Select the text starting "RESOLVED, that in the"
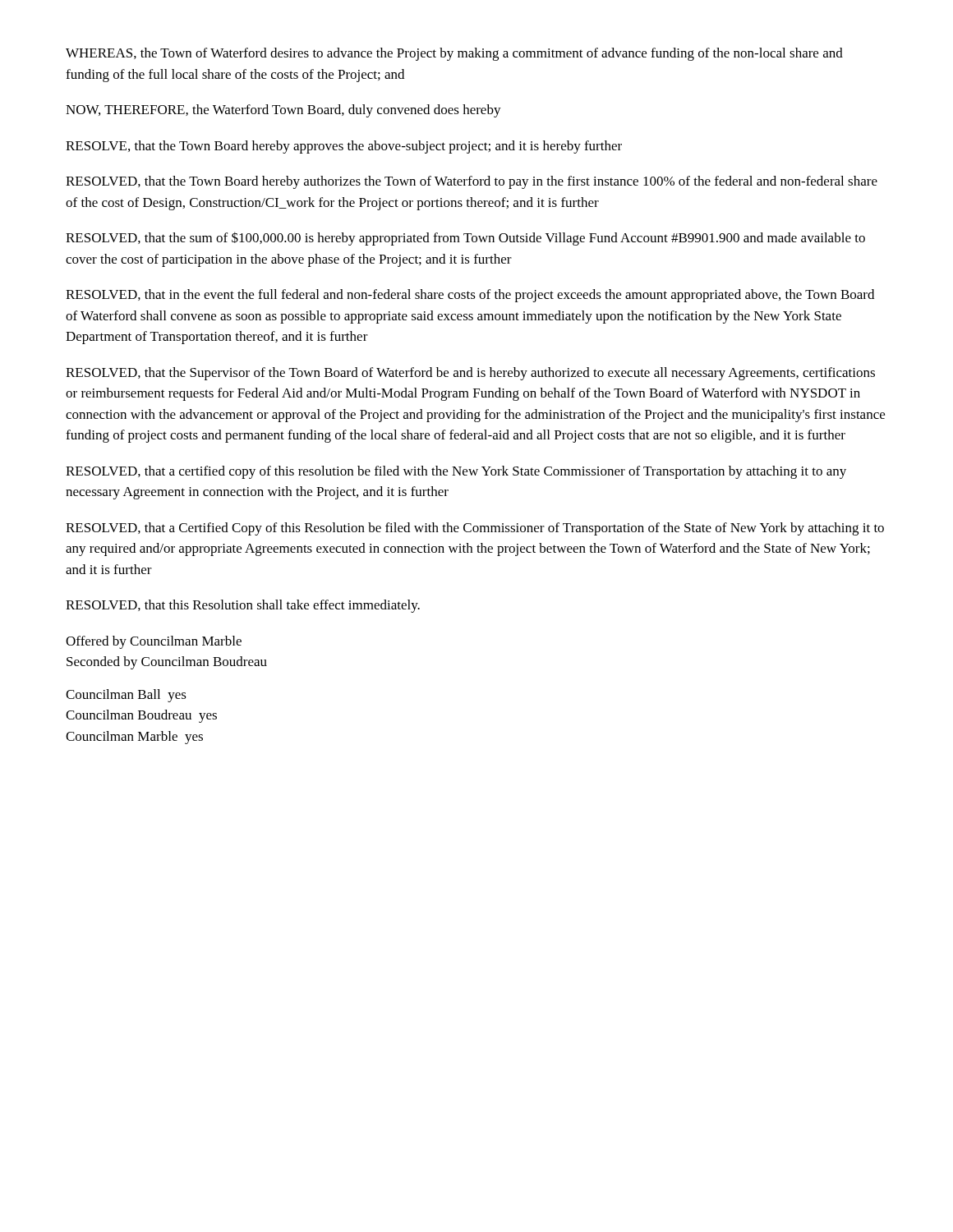 tap(470, 315)
